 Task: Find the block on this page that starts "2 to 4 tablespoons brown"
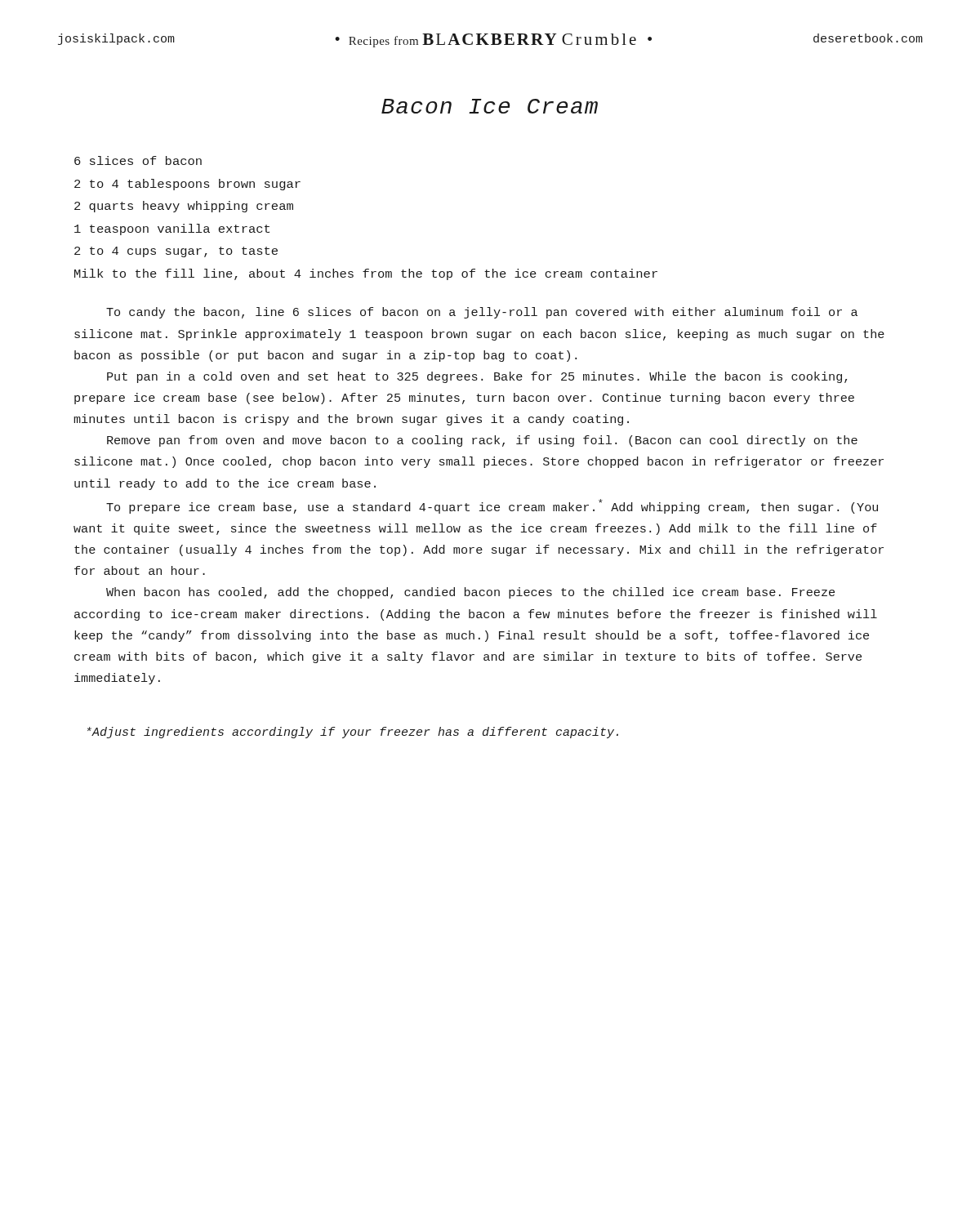point(187,184)
